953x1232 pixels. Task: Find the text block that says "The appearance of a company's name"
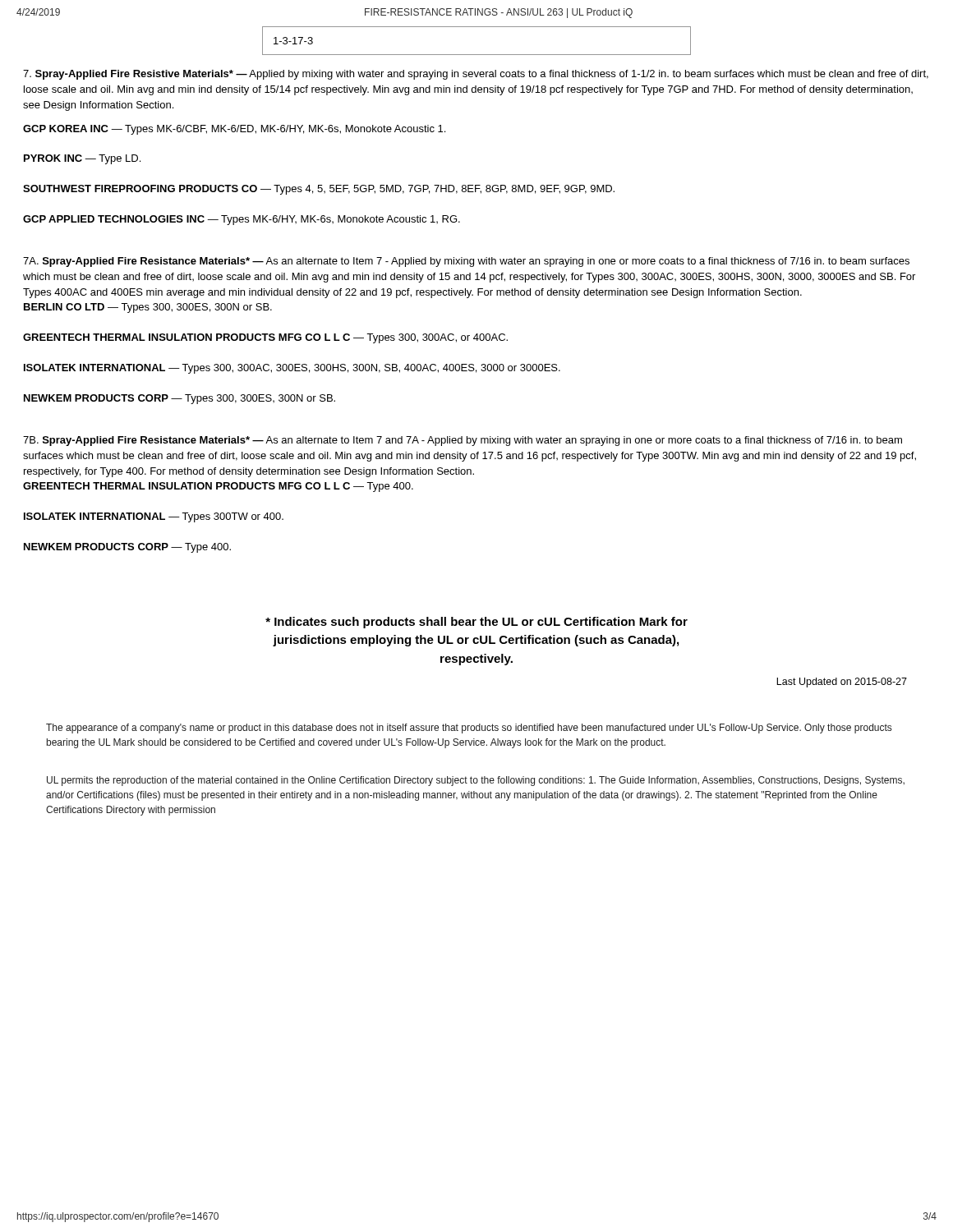click(469, 735)
